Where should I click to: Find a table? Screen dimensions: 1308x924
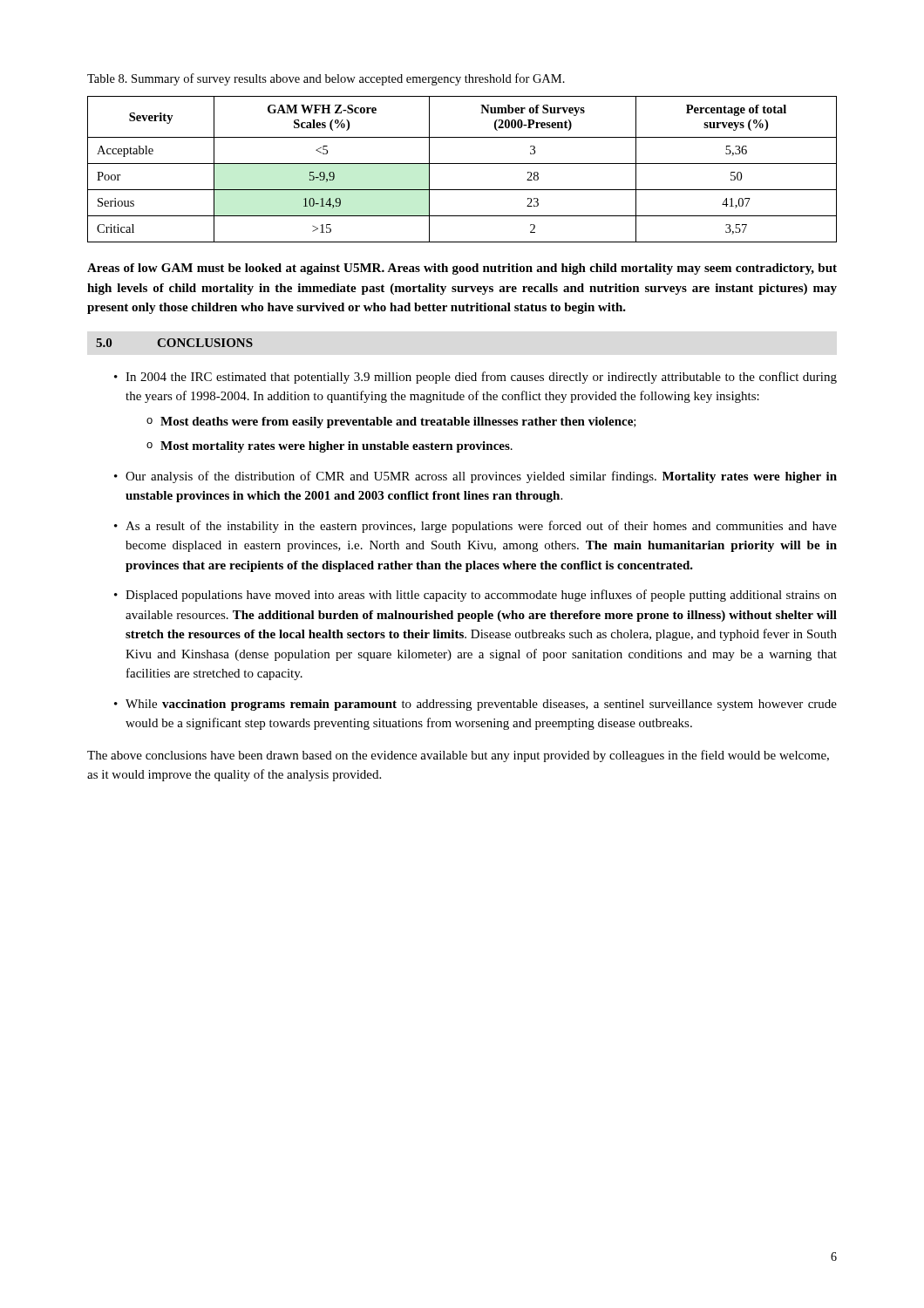[462, 169]
